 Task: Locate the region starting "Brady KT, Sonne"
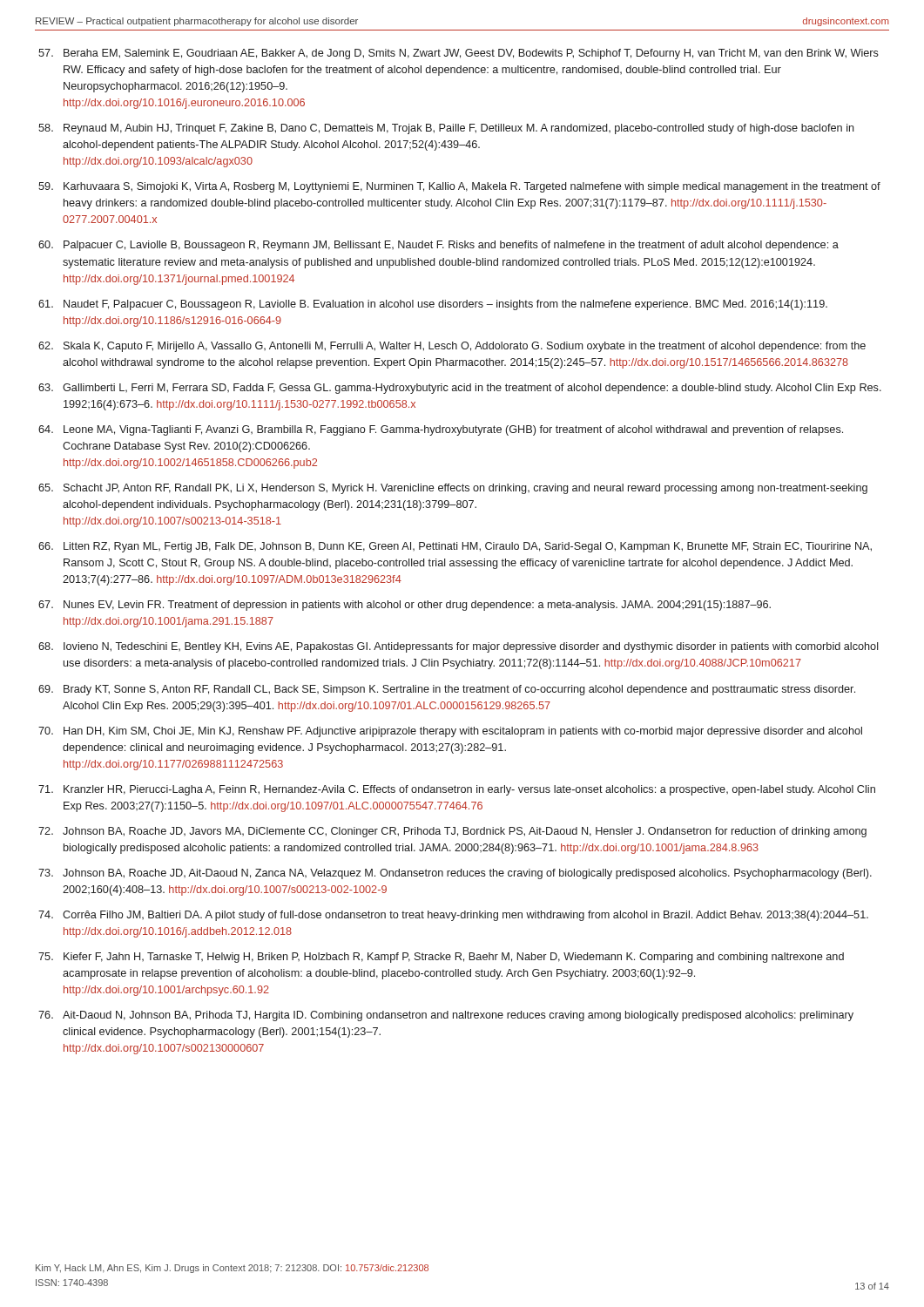tap(459, 697)
